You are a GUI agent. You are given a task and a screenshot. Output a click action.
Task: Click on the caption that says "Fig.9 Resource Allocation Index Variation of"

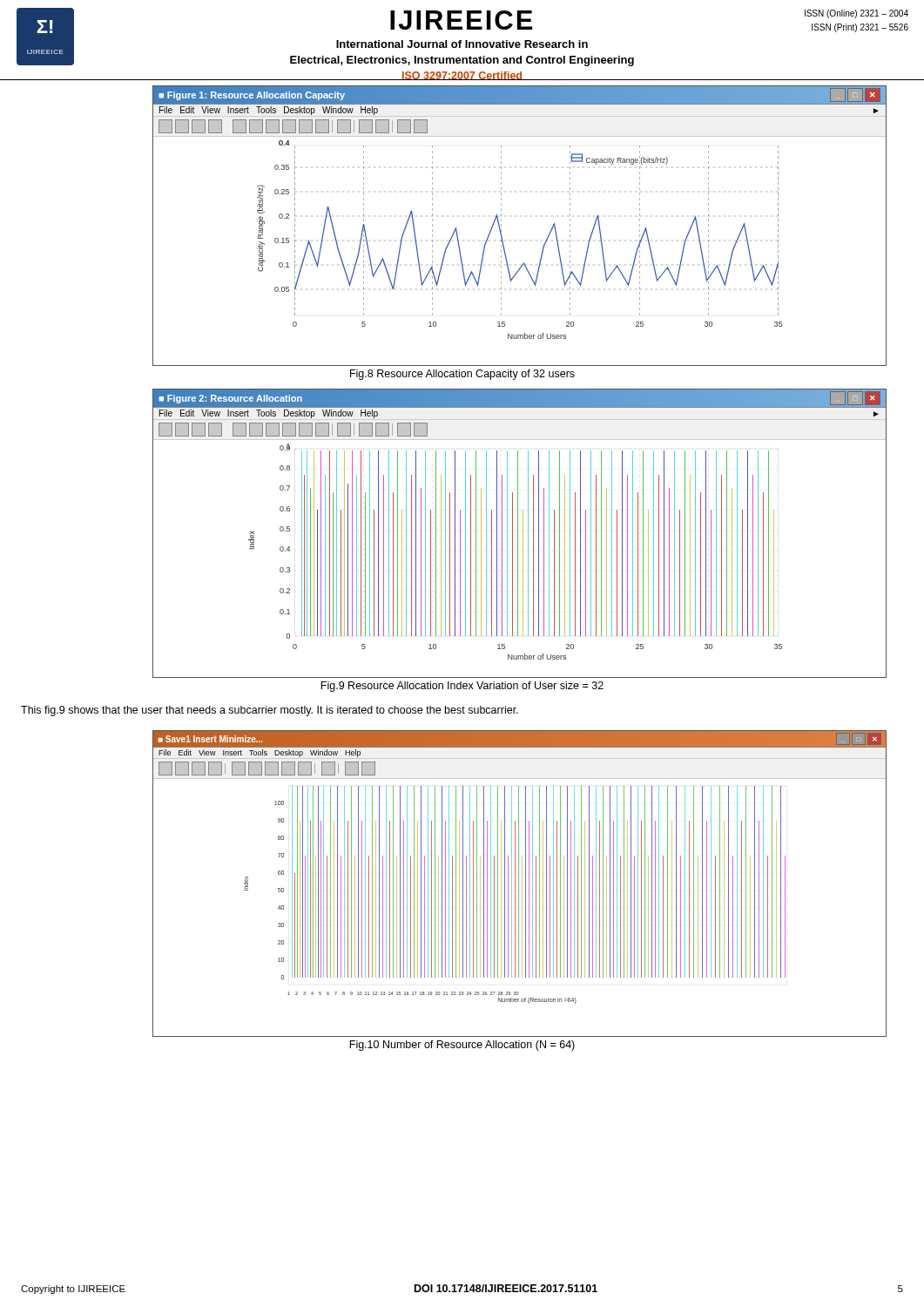click(462, 686)
